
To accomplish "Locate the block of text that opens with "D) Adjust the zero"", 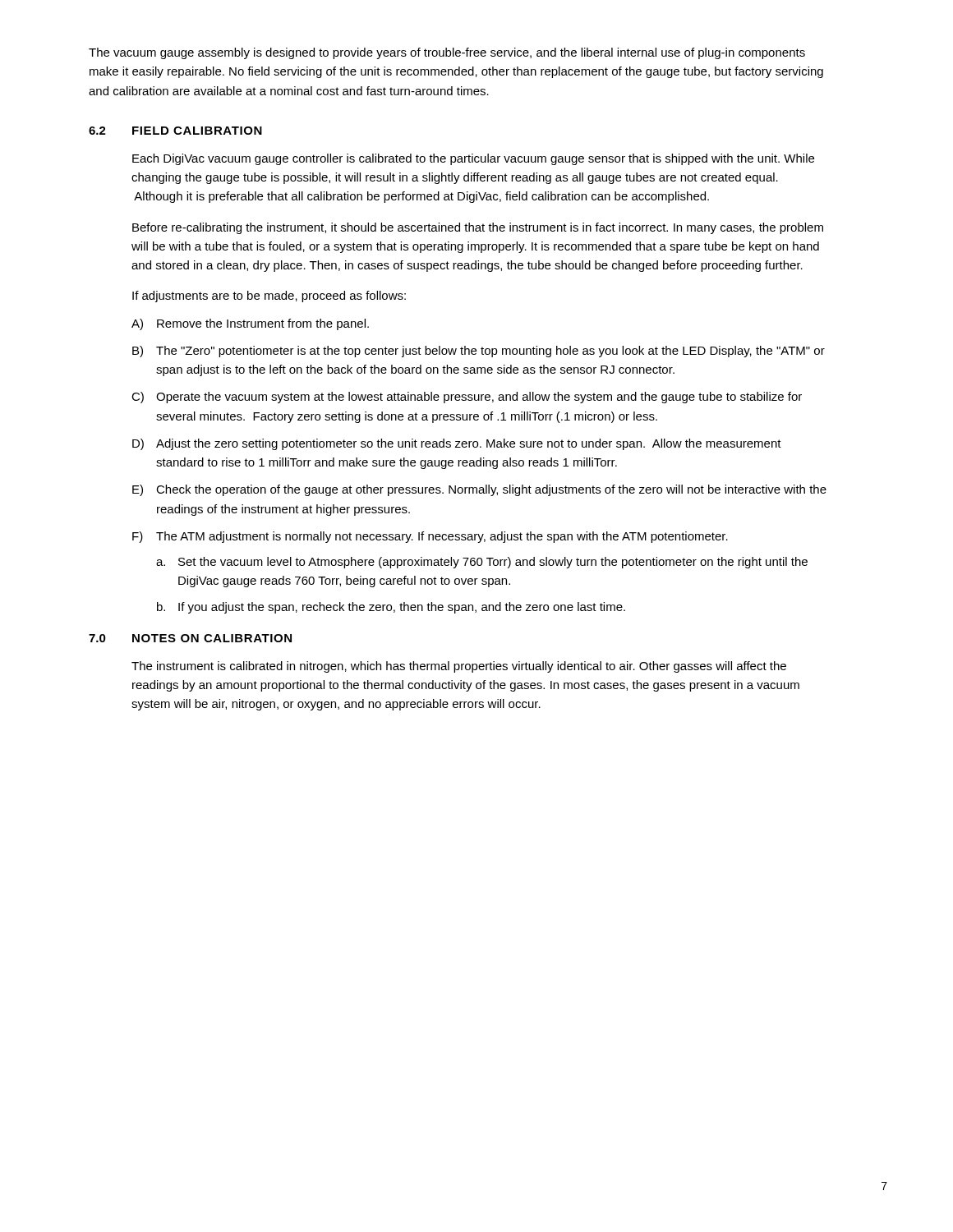I will point(480,453).
